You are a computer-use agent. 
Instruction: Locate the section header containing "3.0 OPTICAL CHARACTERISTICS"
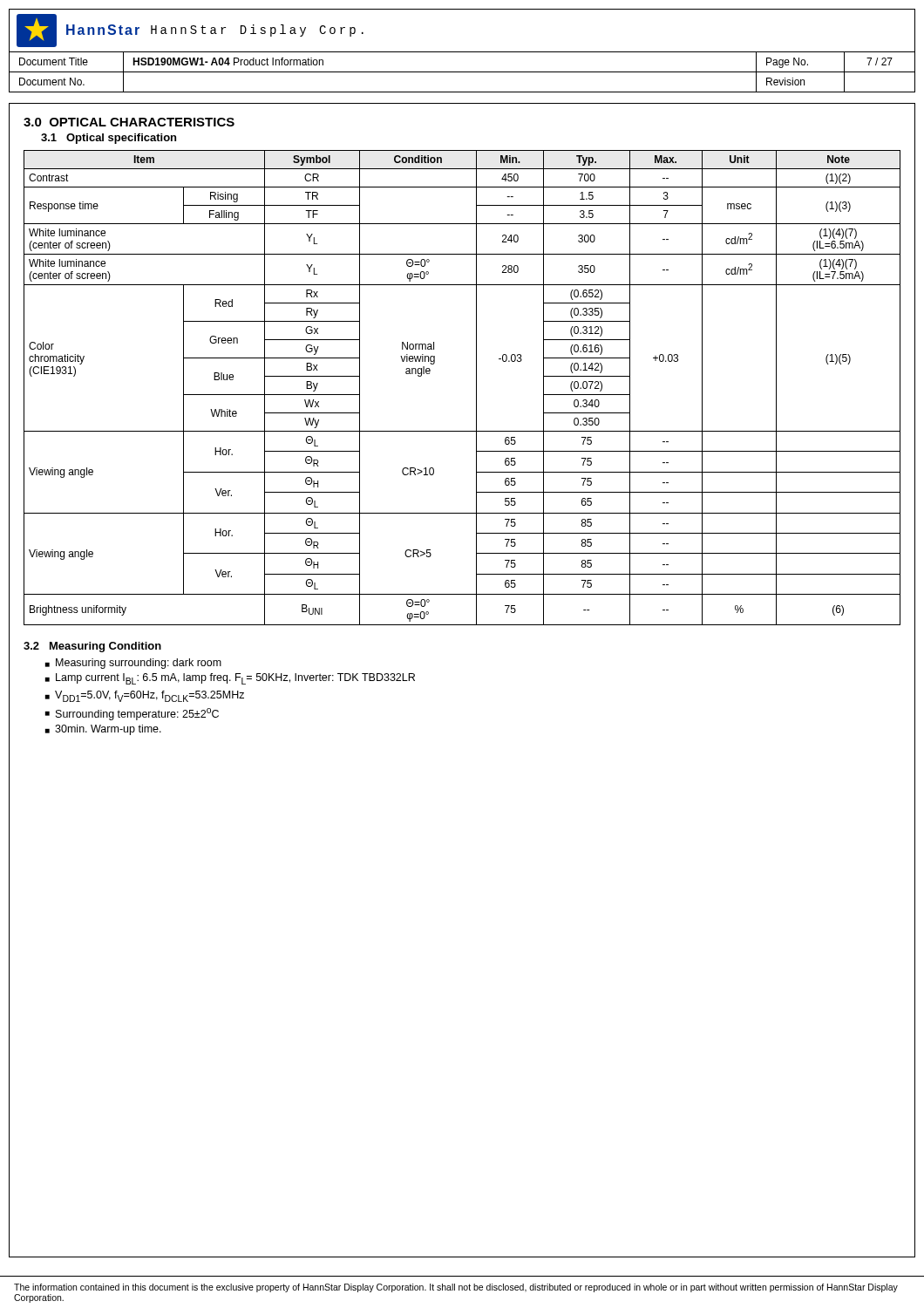pos(129,122)
